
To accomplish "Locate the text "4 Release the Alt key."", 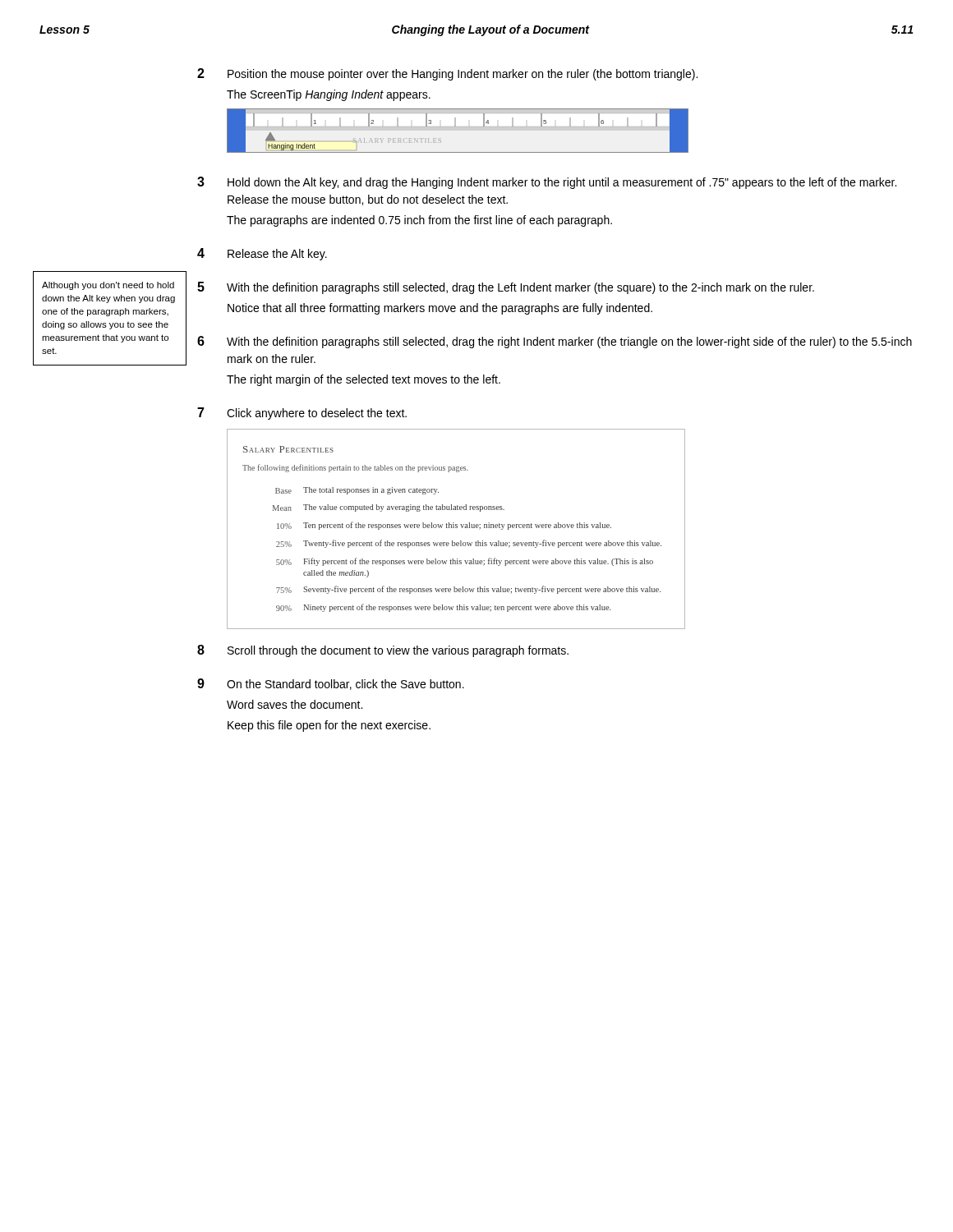I will pos(262,254).
